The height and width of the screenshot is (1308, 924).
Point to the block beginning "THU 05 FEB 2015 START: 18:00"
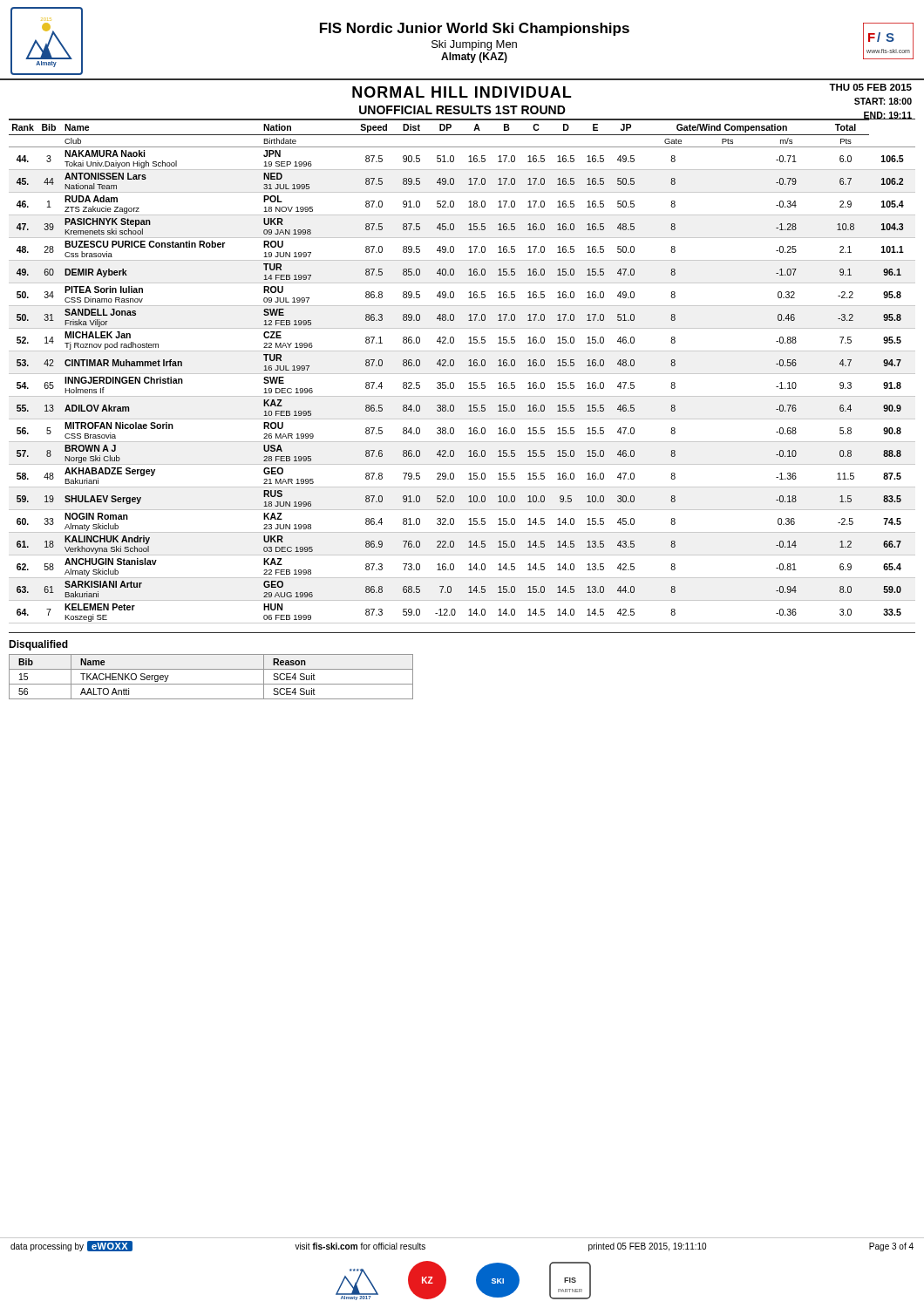point(871,101)
